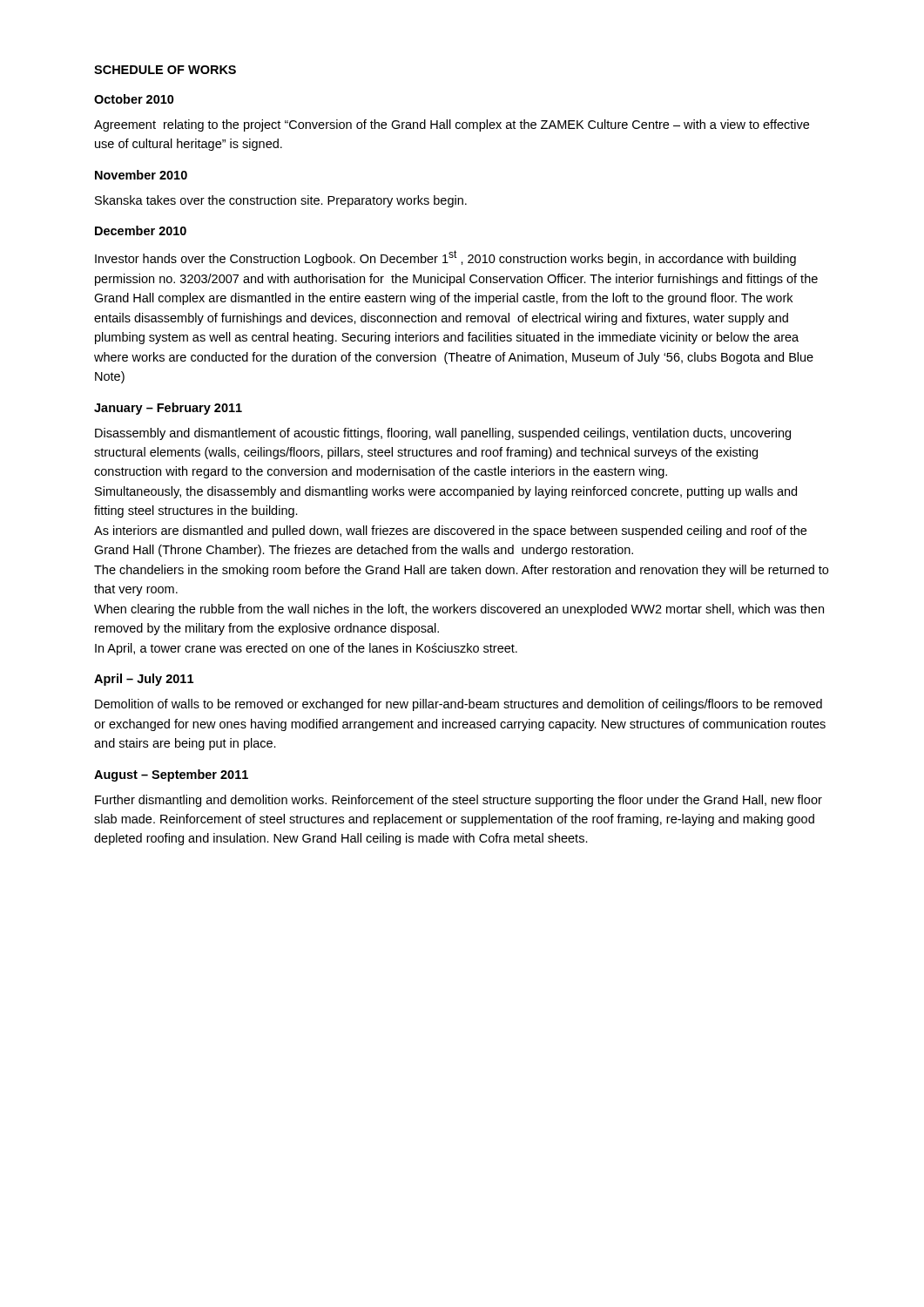
Task: Locate the block starting "Investor hands over the Construction Logbook. On December"
Action: point(456,316)
